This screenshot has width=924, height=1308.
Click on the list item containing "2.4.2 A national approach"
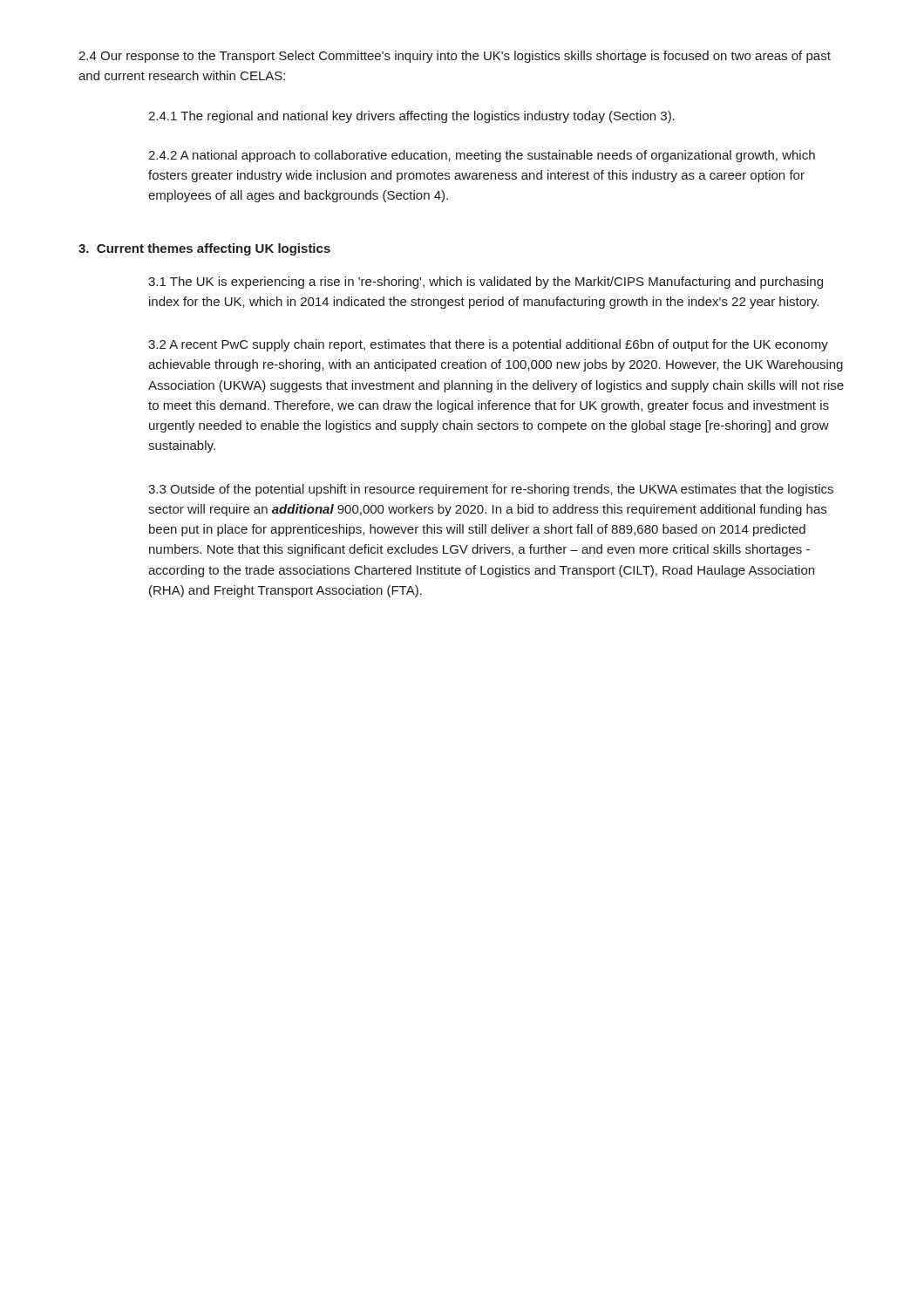pyautogui.click(x=482, y=175)
